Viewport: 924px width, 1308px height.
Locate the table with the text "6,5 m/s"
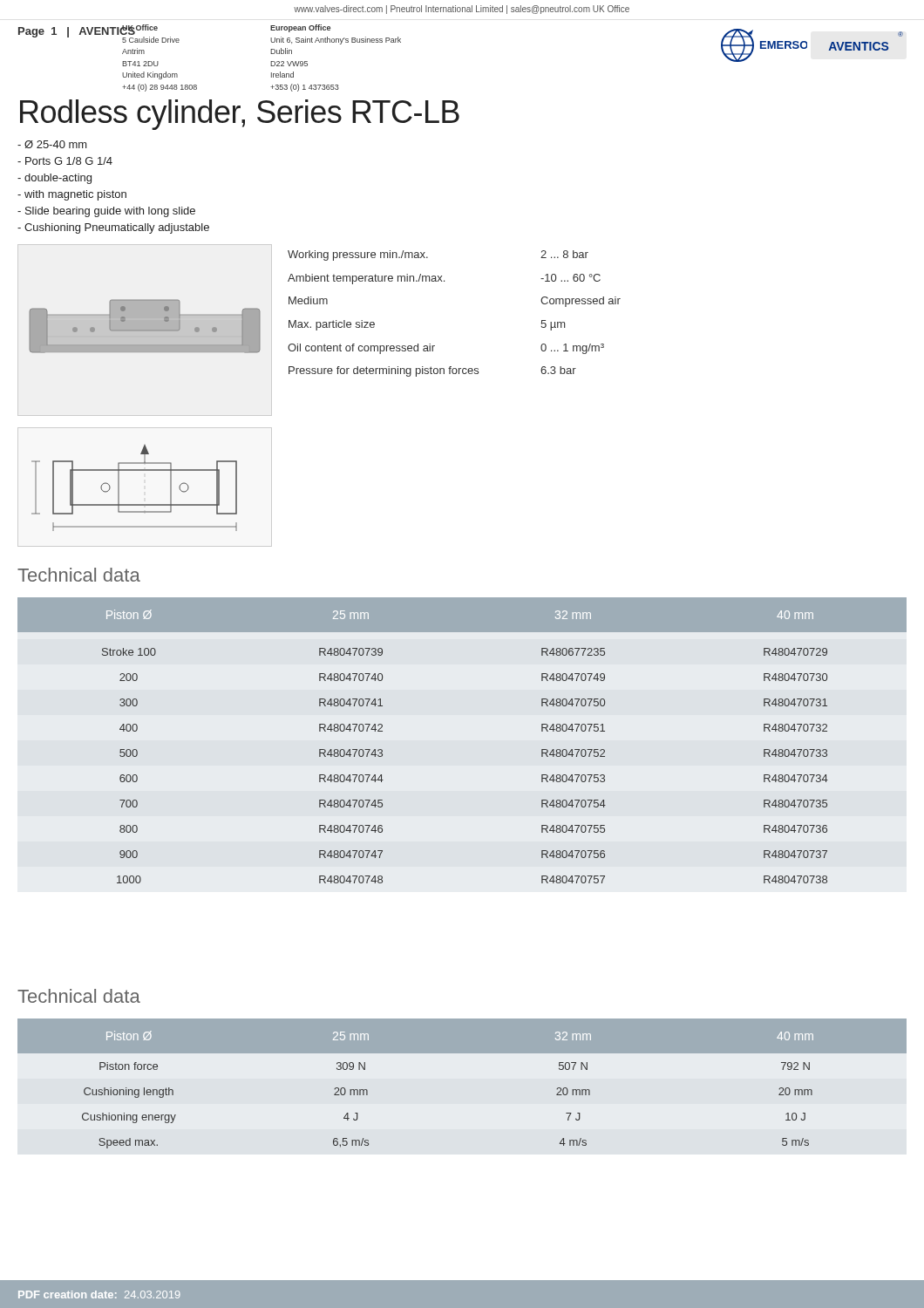click(x=462, y=1087)
